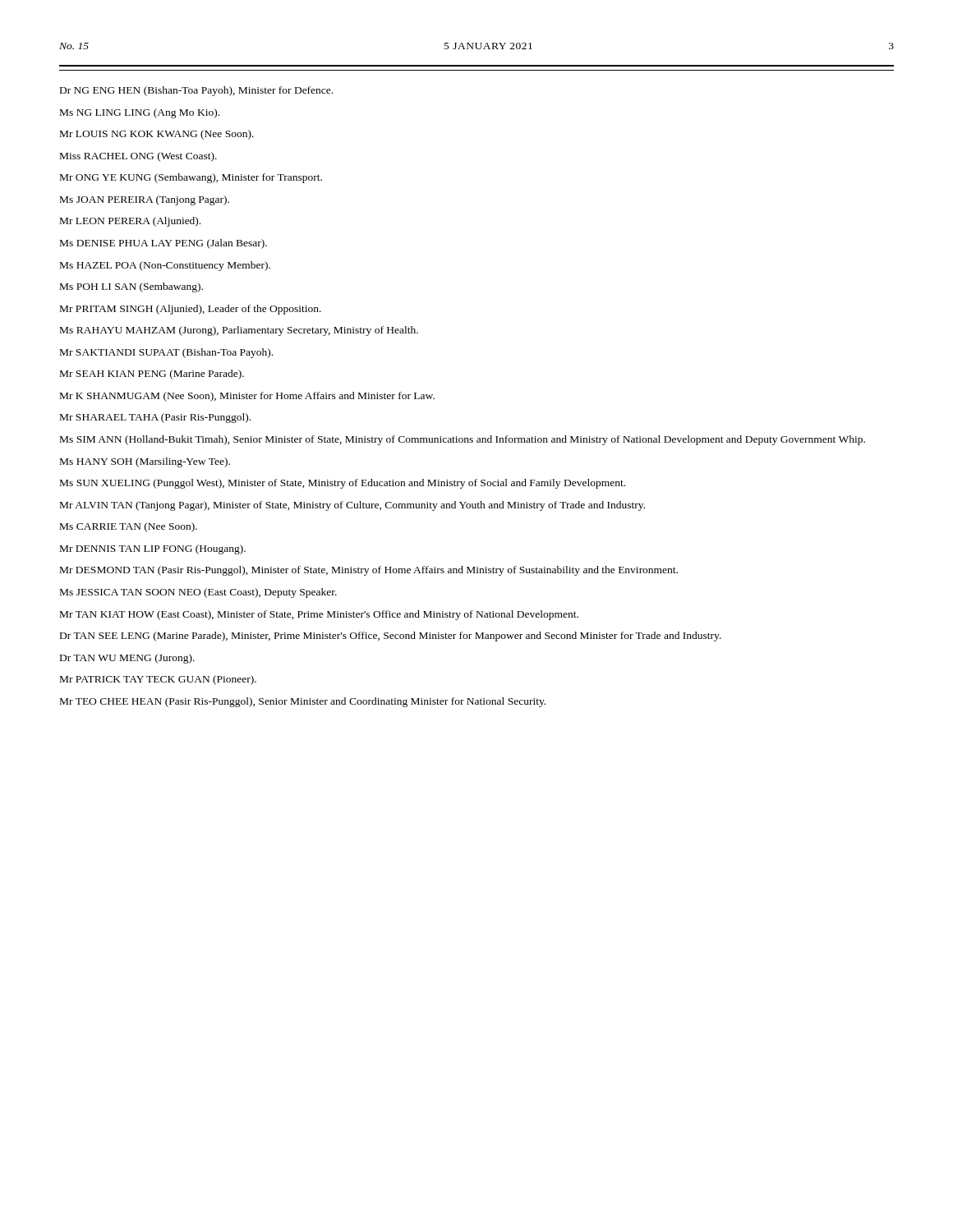Viewport: 953px width, 1232px height.
Task: Click on the list item with the text "Mr PATRICK TAY TECK GUAN"
Action: (158, 679)
